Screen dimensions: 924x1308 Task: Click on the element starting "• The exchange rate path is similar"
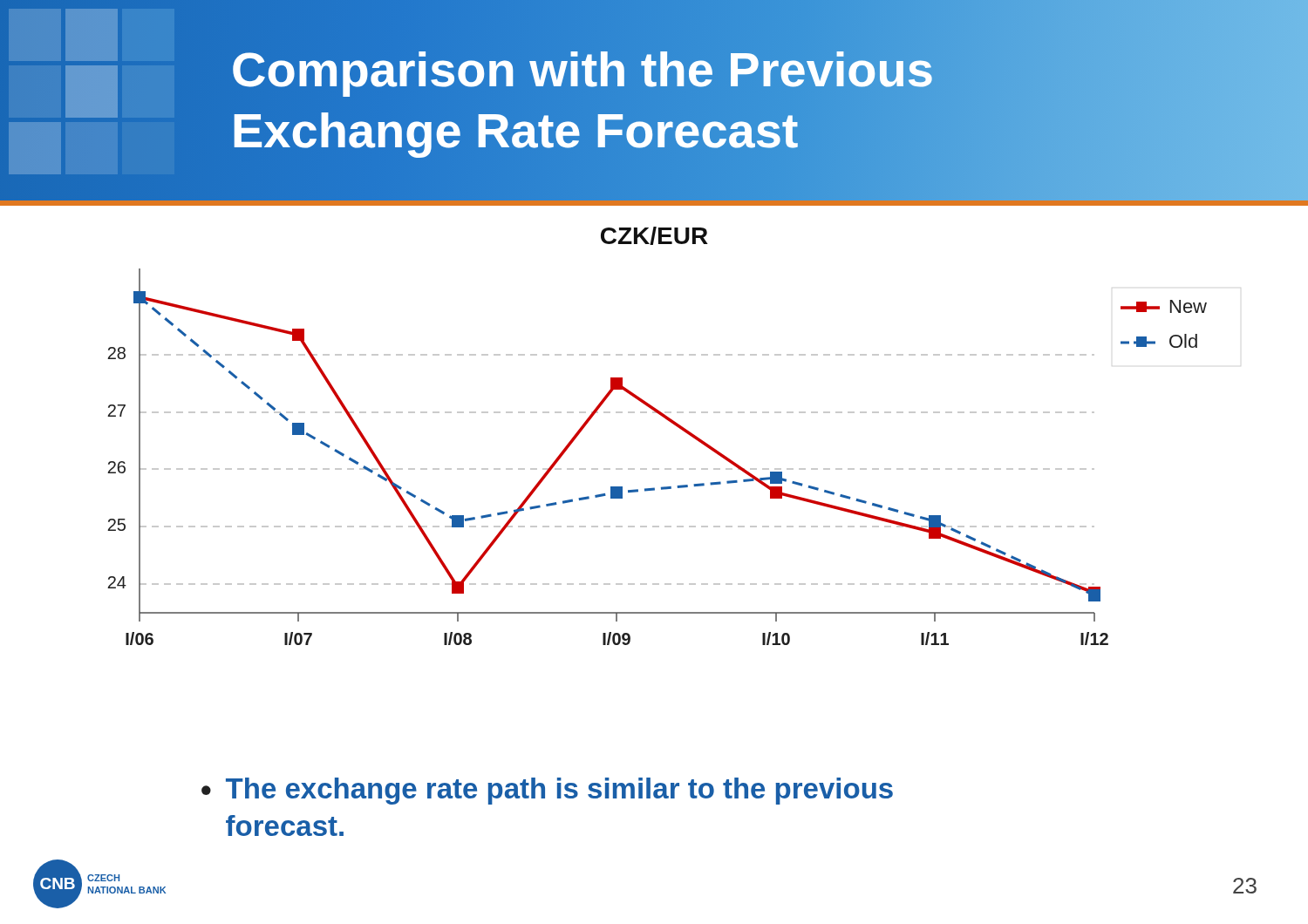(547, 808)
